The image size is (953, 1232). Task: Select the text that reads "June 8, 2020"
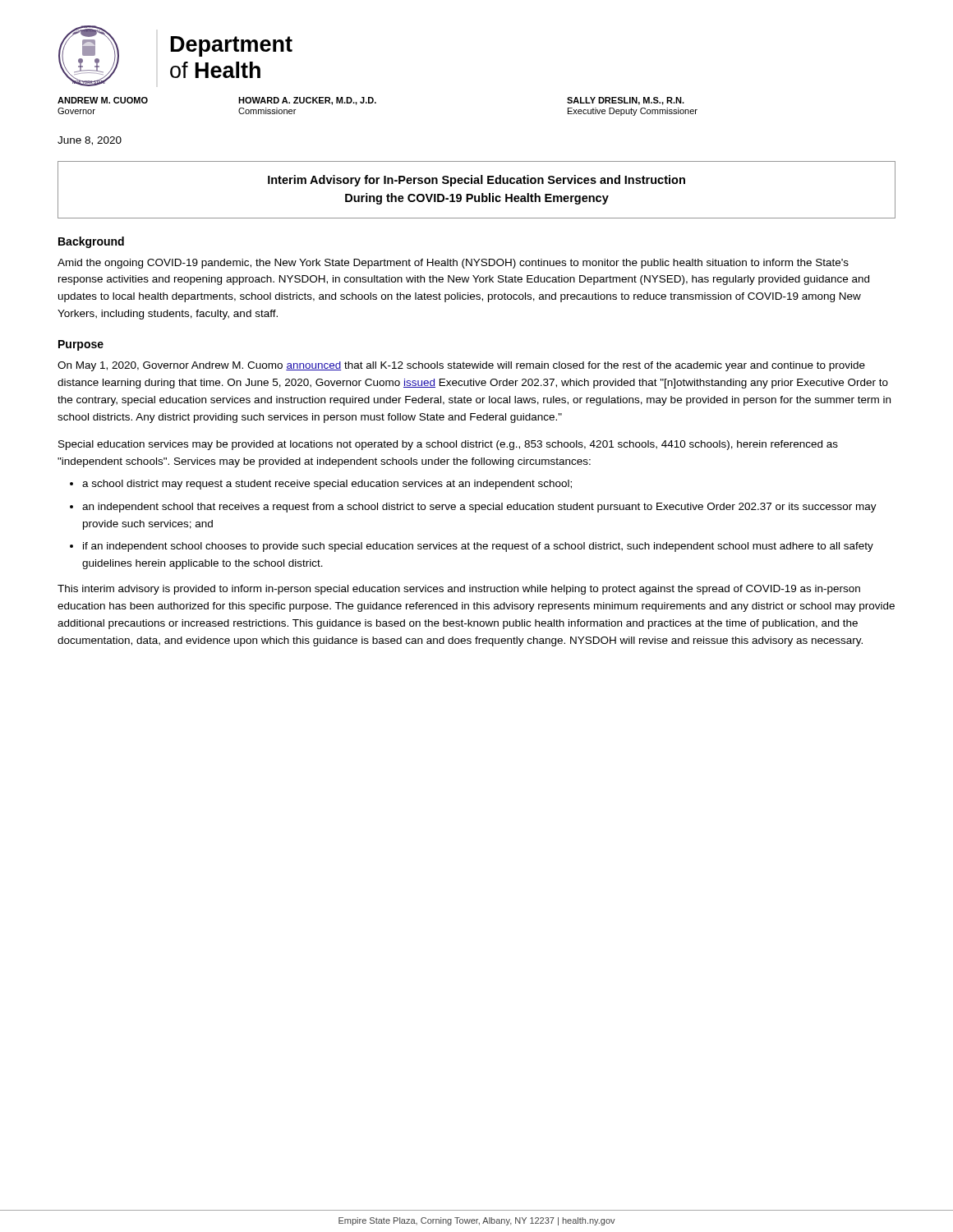[90, 140]
